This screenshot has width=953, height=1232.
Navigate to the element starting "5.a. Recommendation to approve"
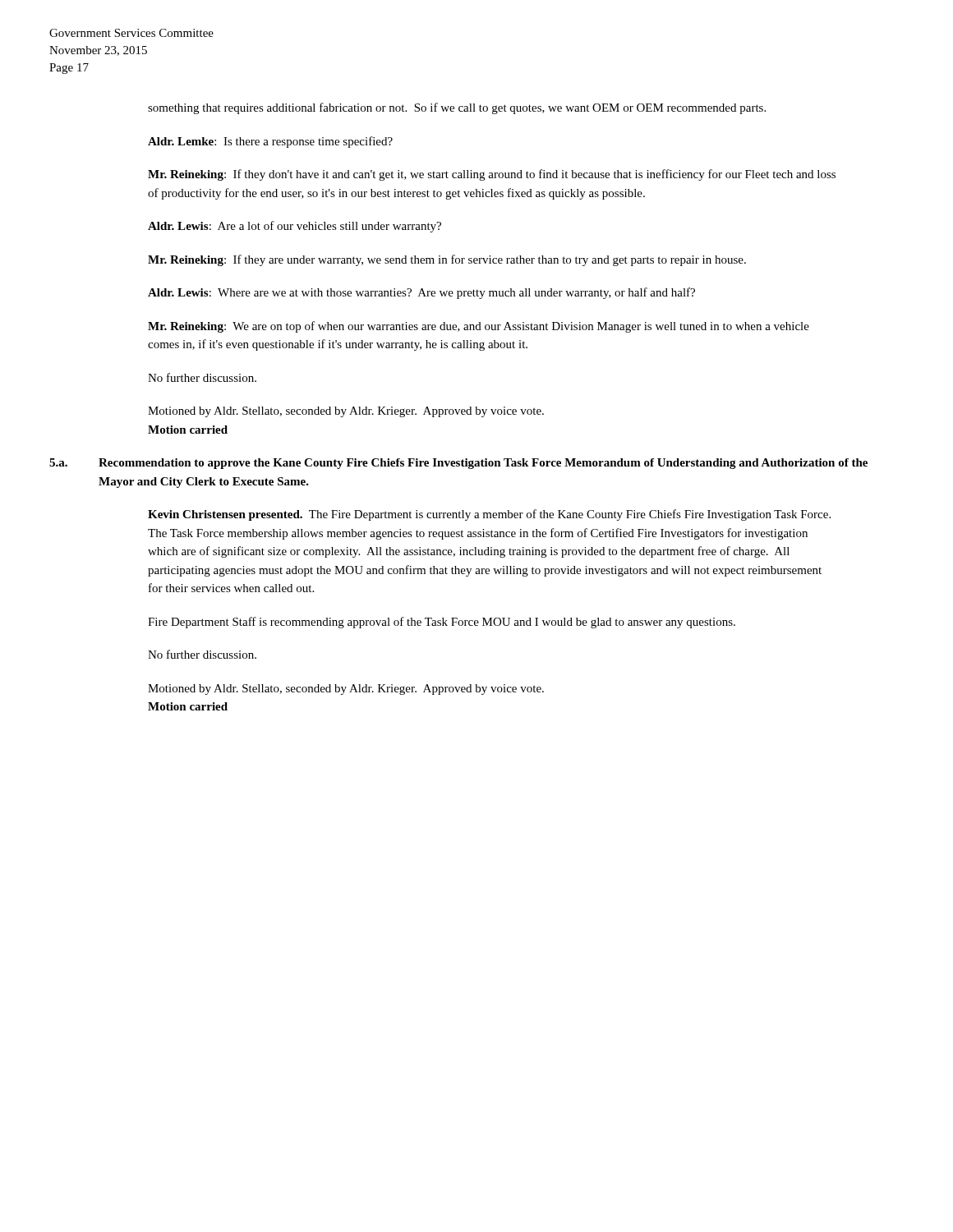pos(476,472)
